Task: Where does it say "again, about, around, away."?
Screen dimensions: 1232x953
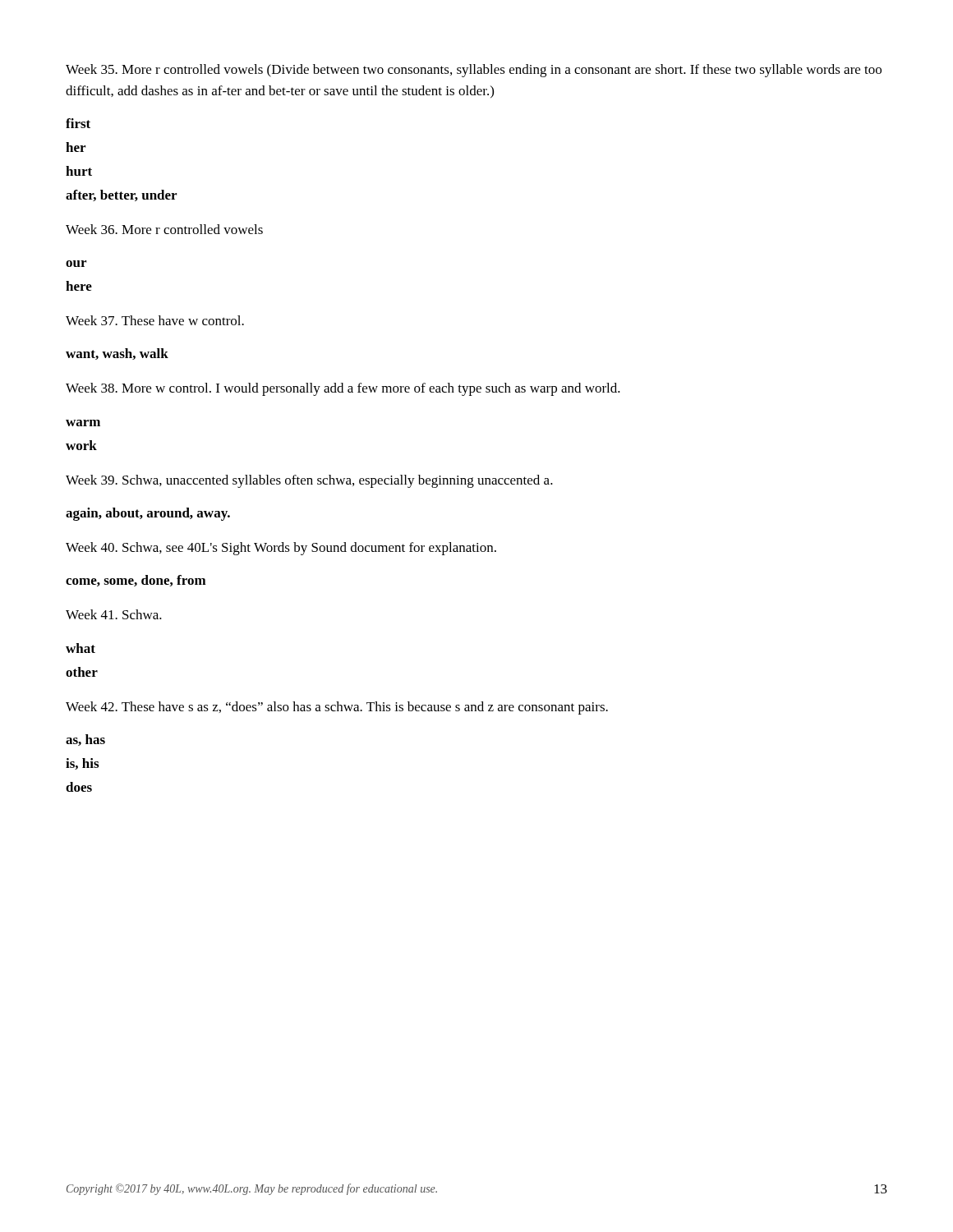Action: tap(148, 513)
